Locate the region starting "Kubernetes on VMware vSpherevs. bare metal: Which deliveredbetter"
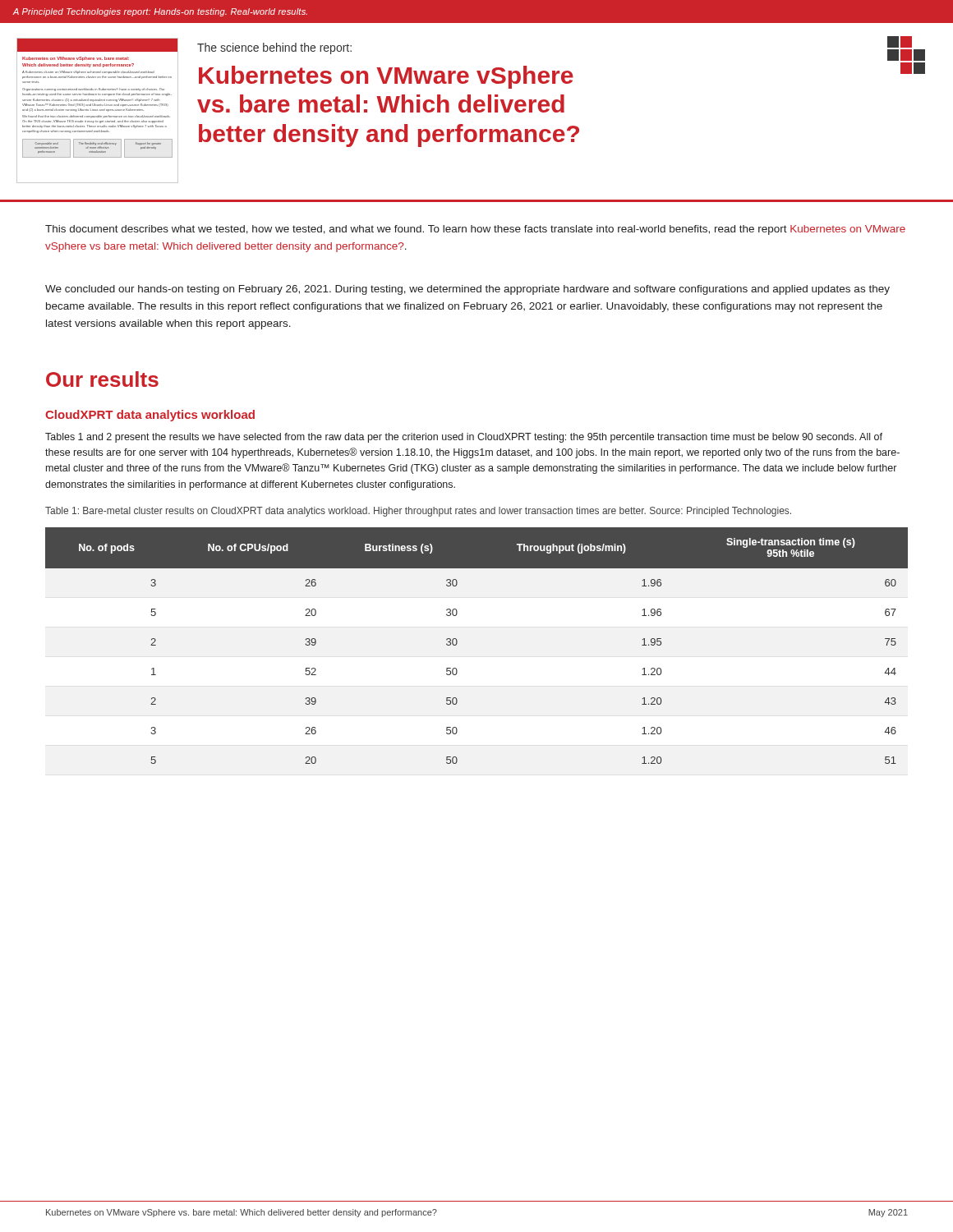 (x=389, y=104)
